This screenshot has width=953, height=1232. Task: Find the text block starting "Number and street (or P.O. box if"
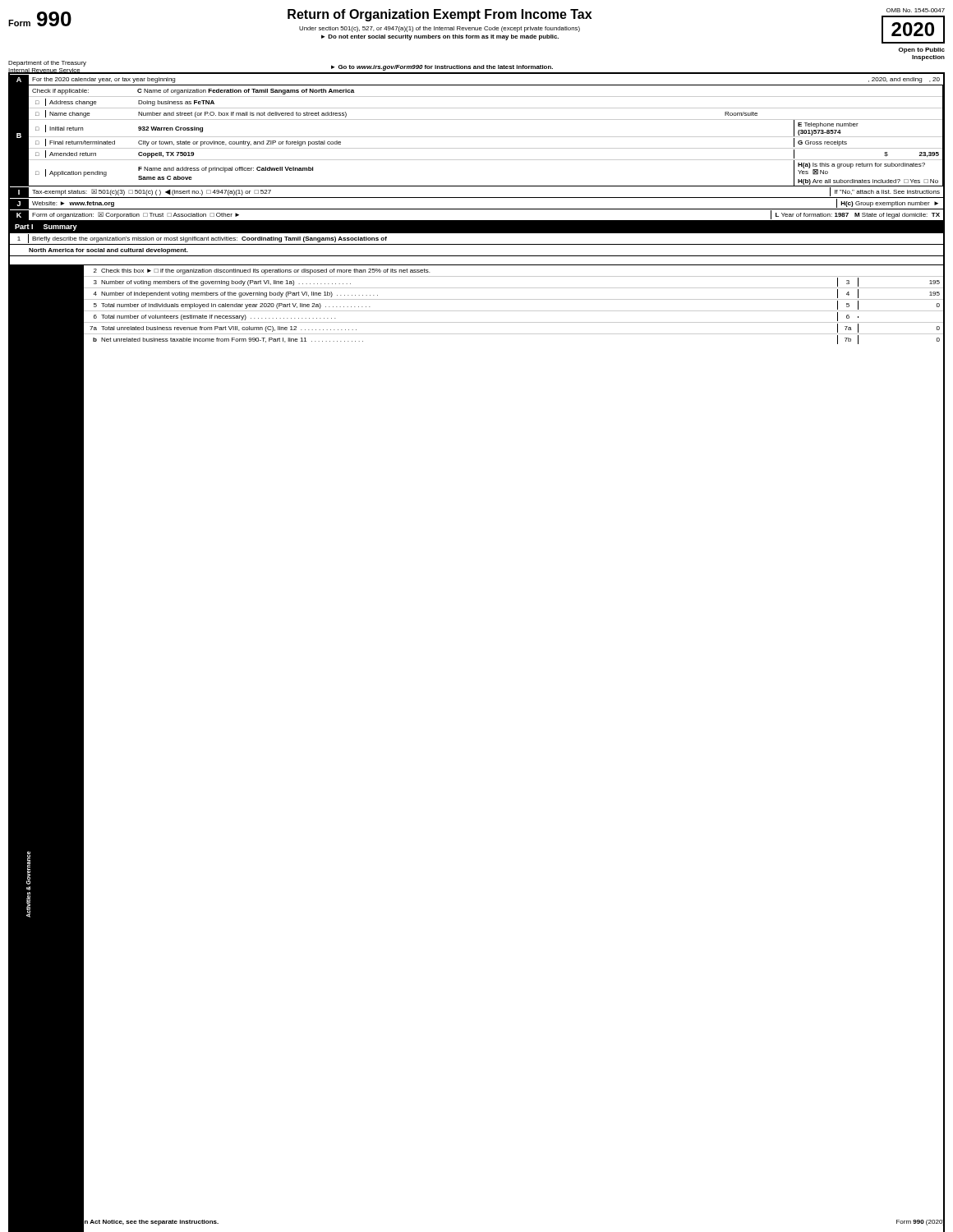[x=242, y=114]
